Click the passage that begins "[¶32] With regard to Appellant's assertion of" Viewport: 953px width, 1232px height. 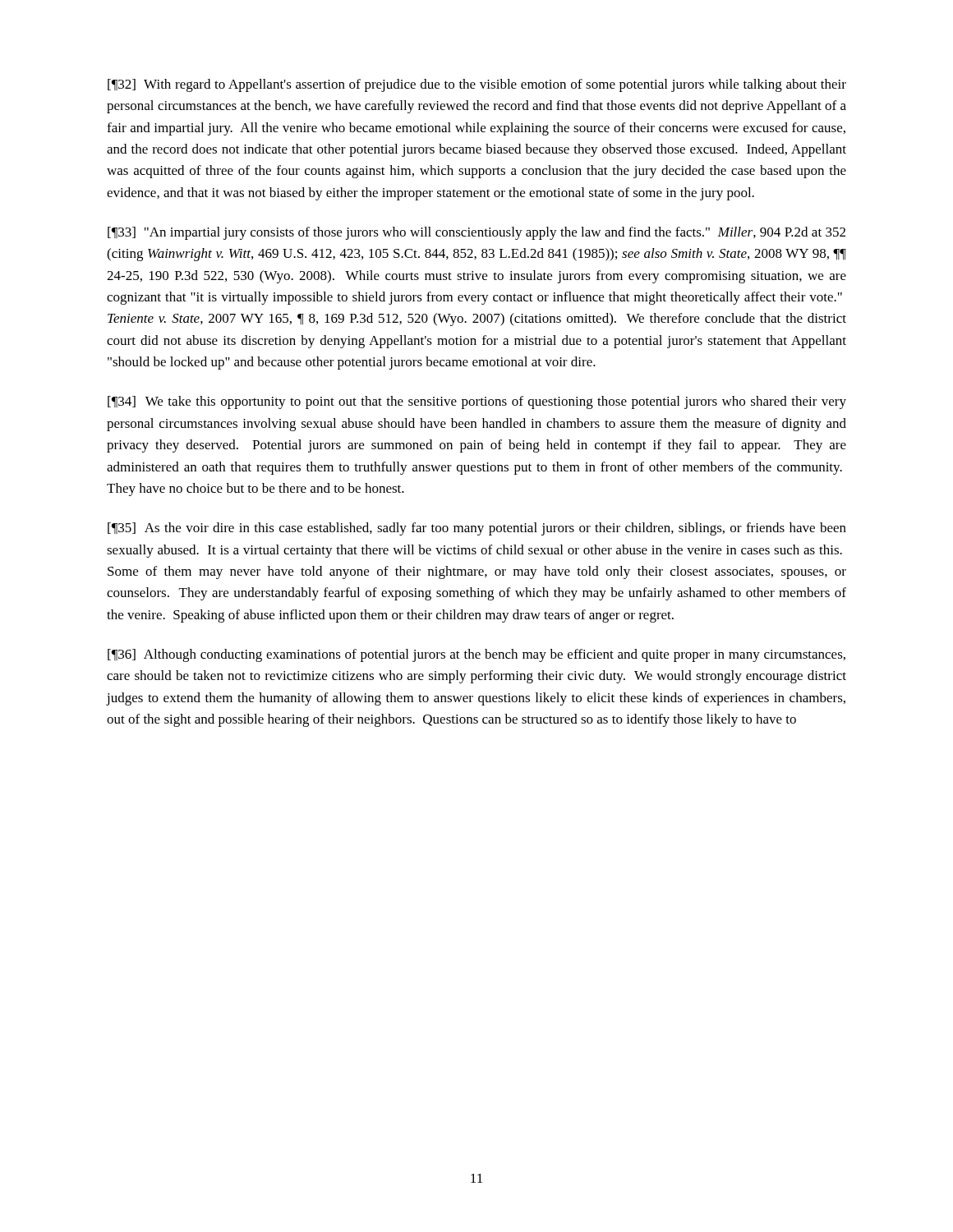[x=476, y=138]
